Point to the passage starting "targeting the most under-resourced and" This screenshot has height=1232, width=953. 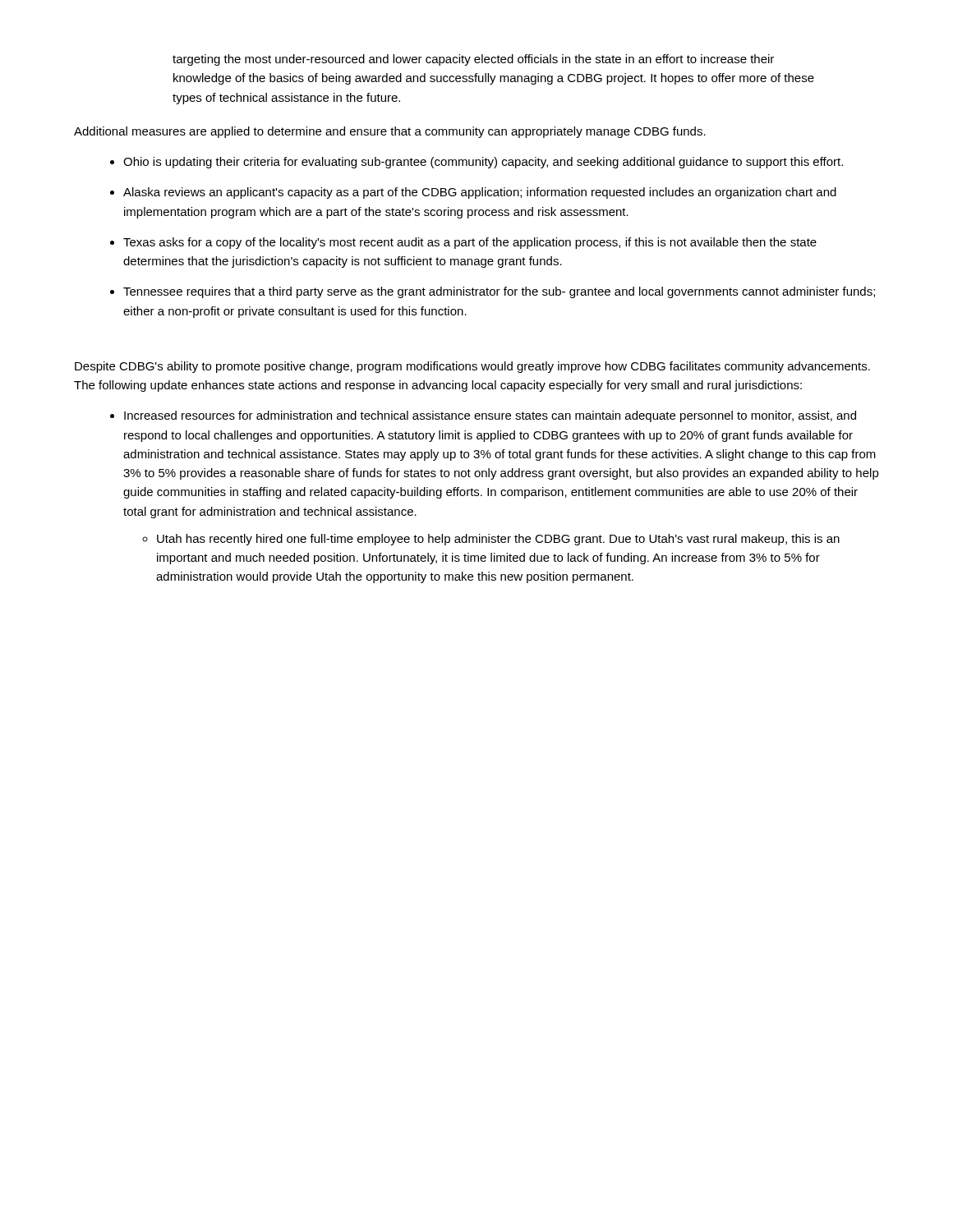pyautogui.click(x=493, y=78)
